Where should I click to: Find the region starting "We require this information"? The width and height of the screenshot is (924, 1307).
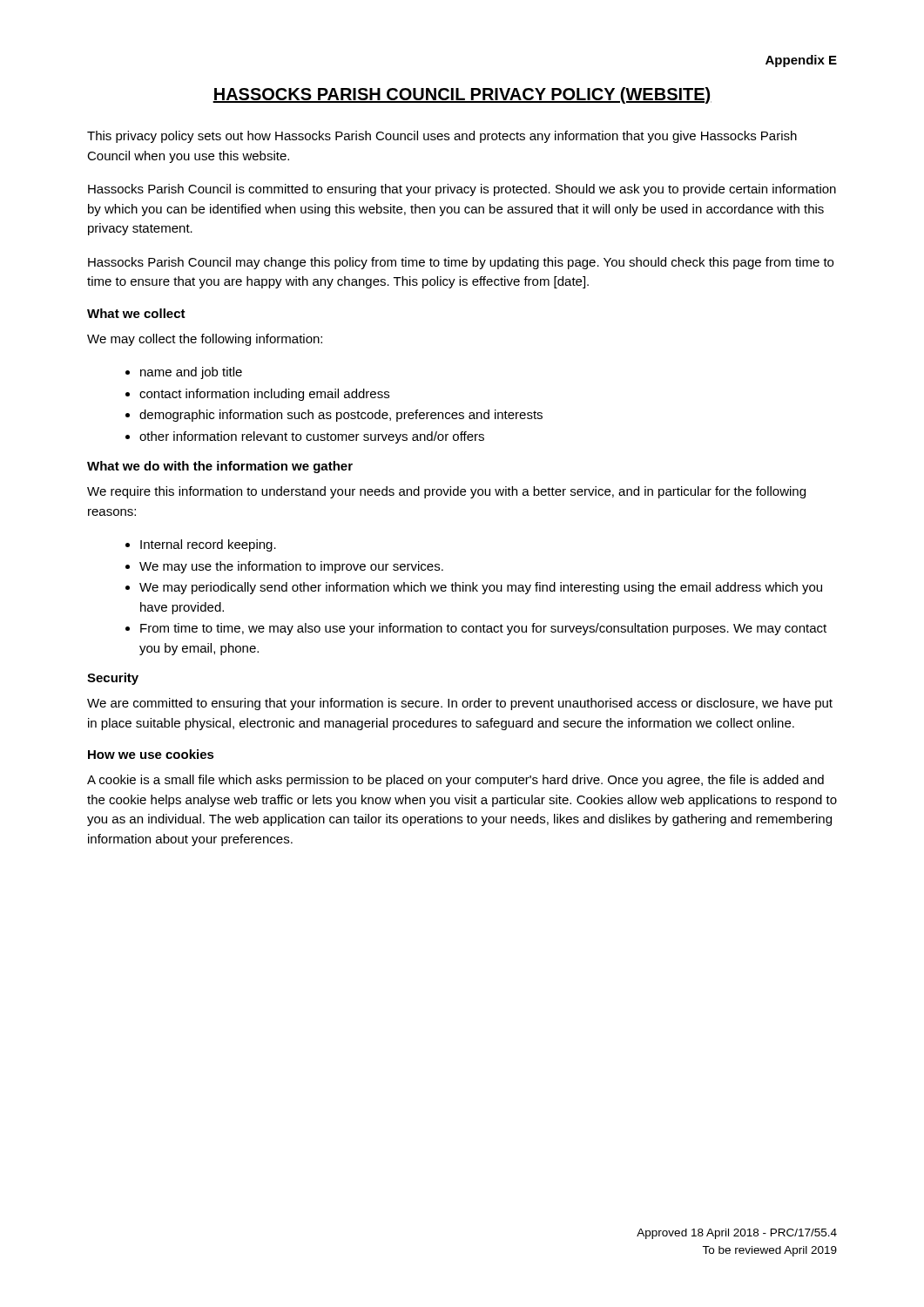pyautogui.click(x=447, y=501)
